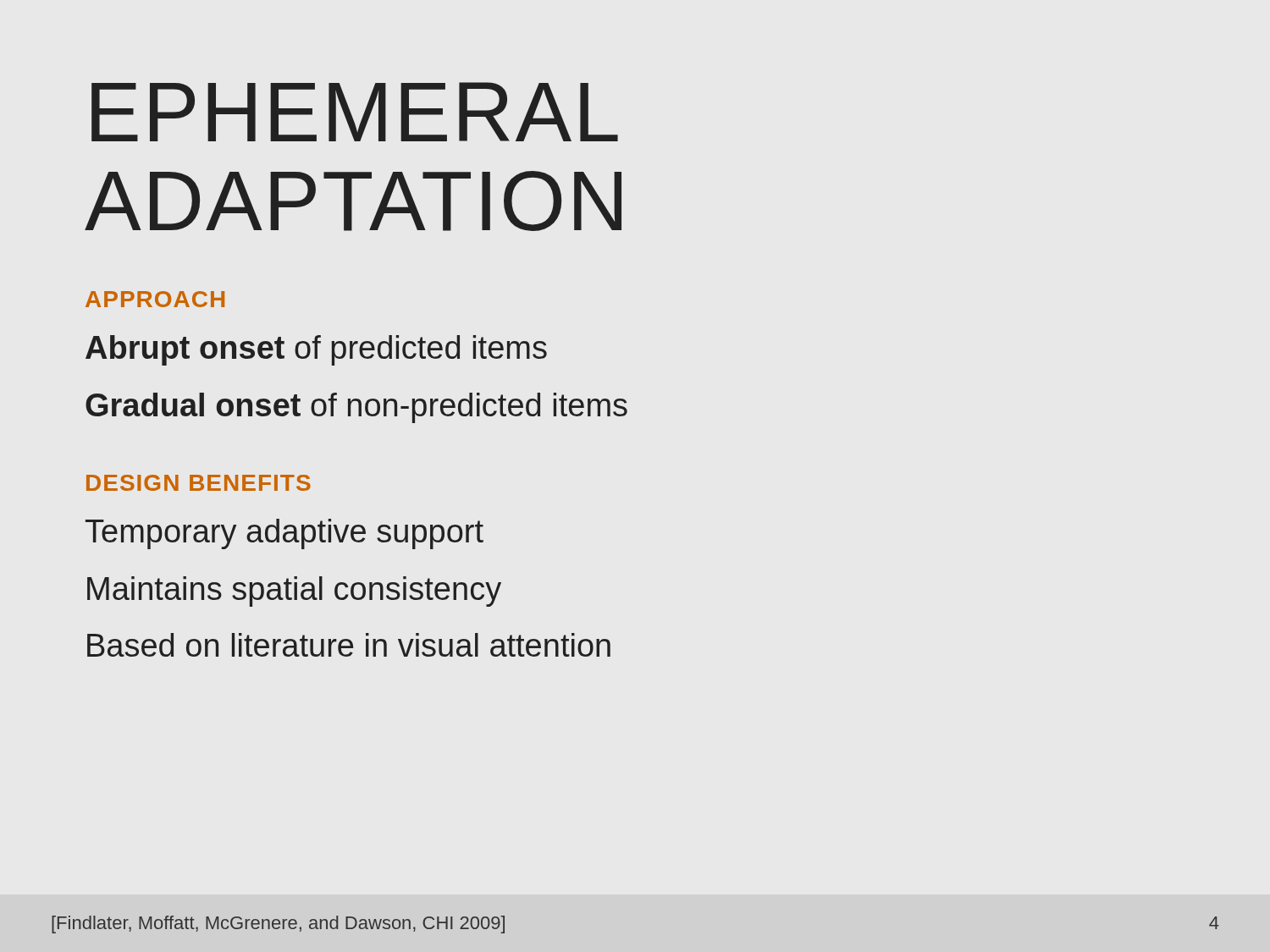The image size is (1270, 952).
Task: Point to the text block starting "EPHEMERAL ADAPTATION"
Action: point(357,157)
